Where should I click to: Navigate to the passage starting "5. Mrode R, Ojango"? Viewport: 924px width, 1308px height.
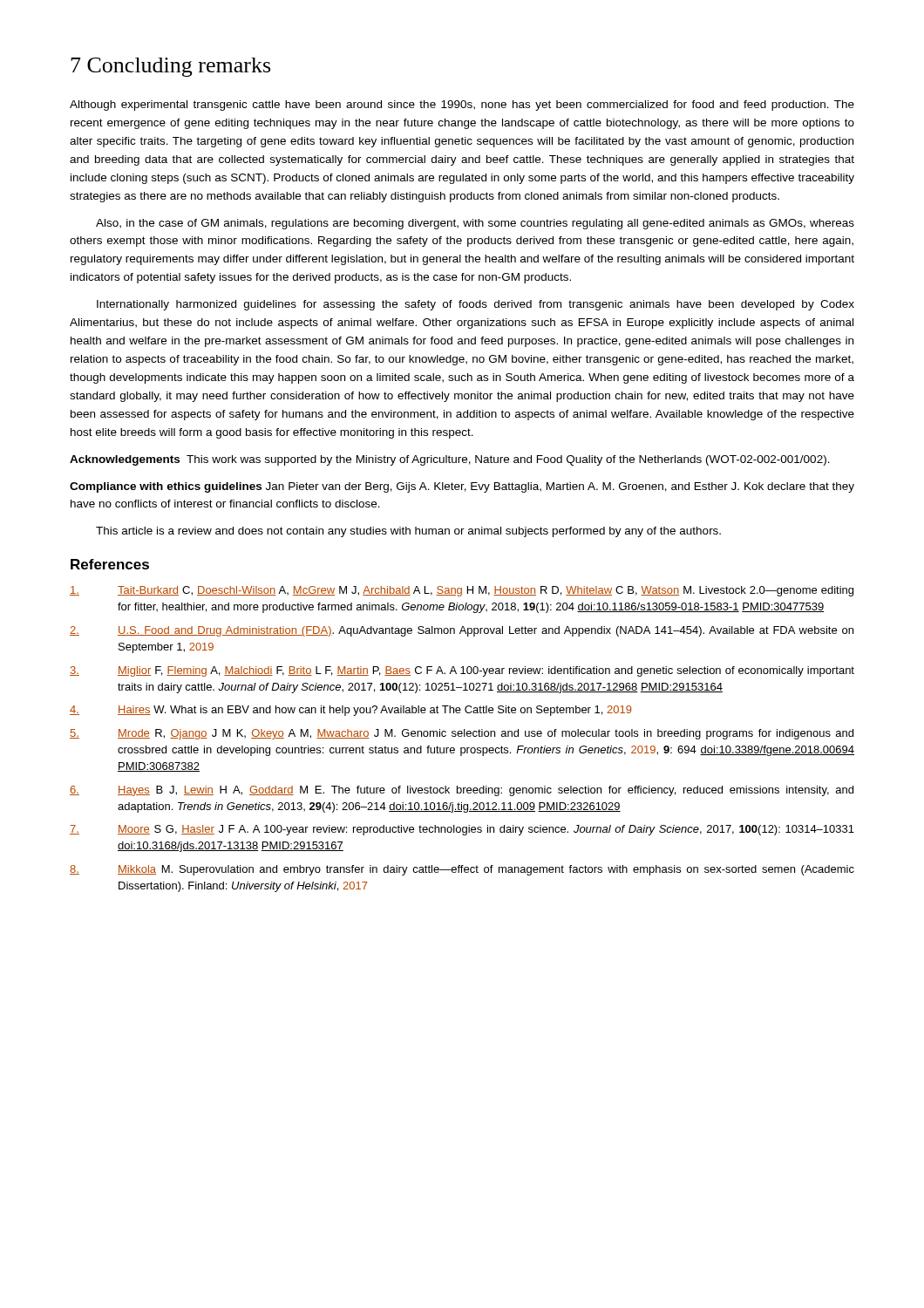462,749
